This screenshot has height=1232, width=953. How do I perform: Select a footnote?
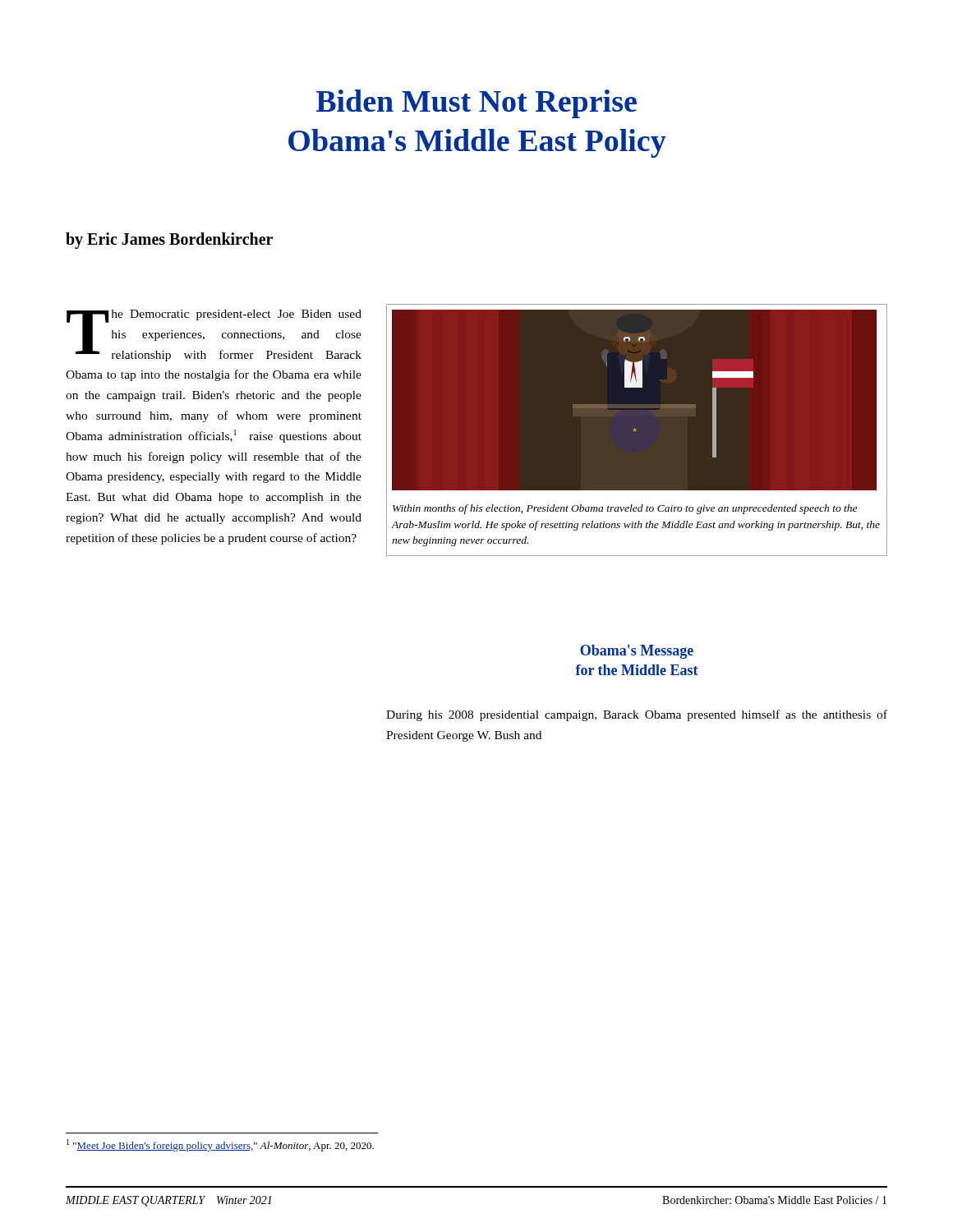pos(222,1146)
